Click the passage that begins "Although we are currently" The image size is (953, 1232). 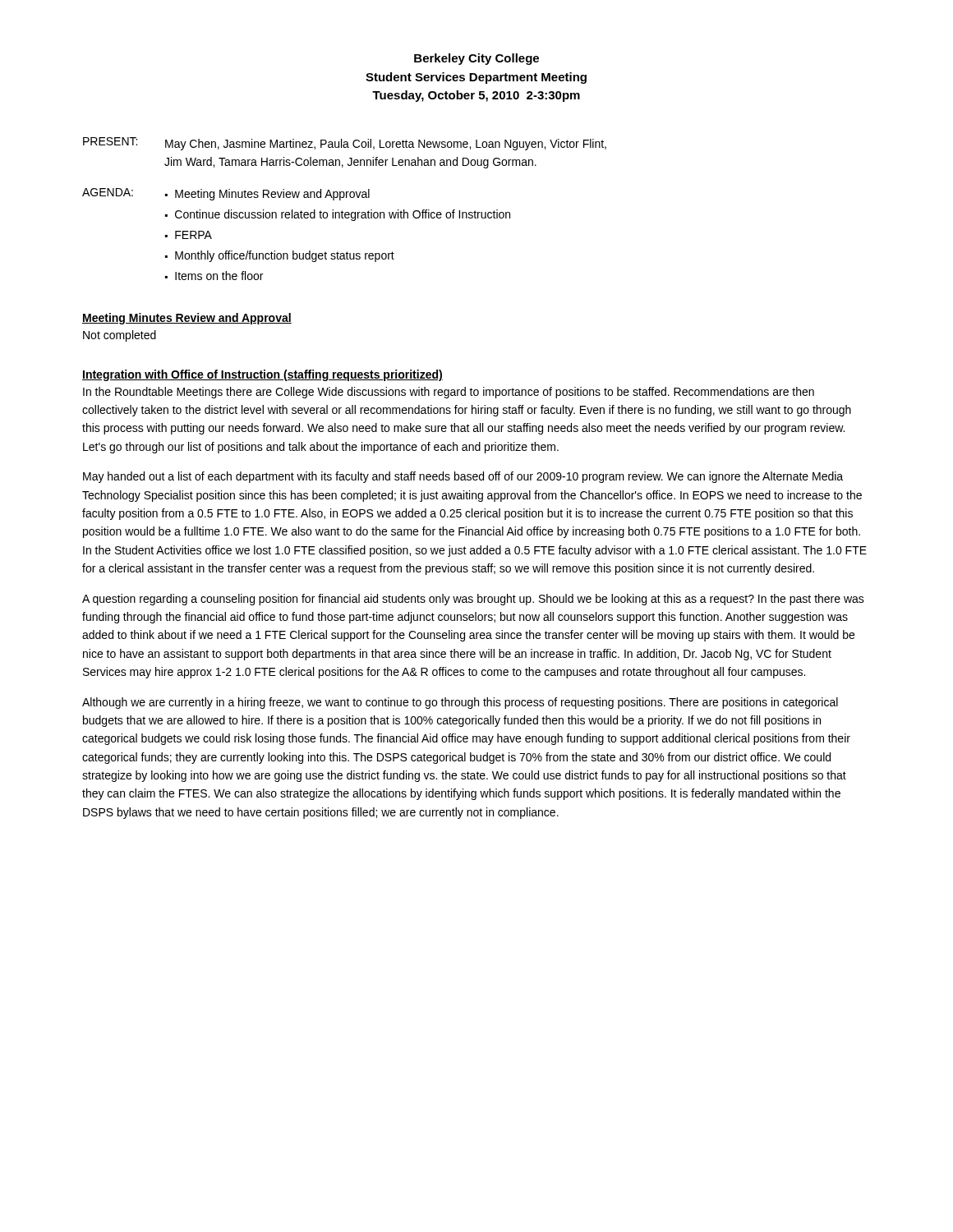click(466, 757)
